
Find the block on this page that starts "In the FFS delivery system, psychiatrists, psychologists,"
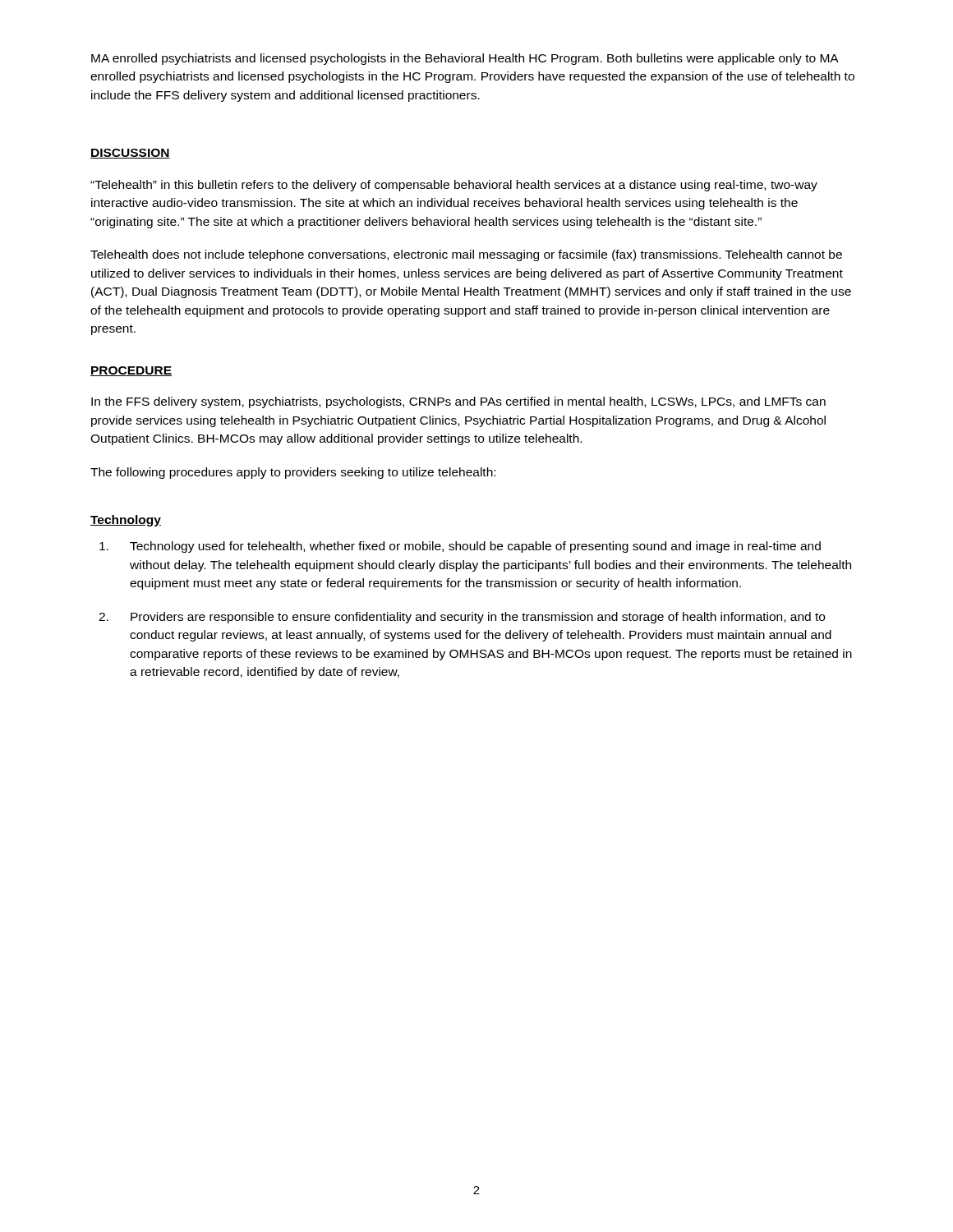[x=476, y=420]
